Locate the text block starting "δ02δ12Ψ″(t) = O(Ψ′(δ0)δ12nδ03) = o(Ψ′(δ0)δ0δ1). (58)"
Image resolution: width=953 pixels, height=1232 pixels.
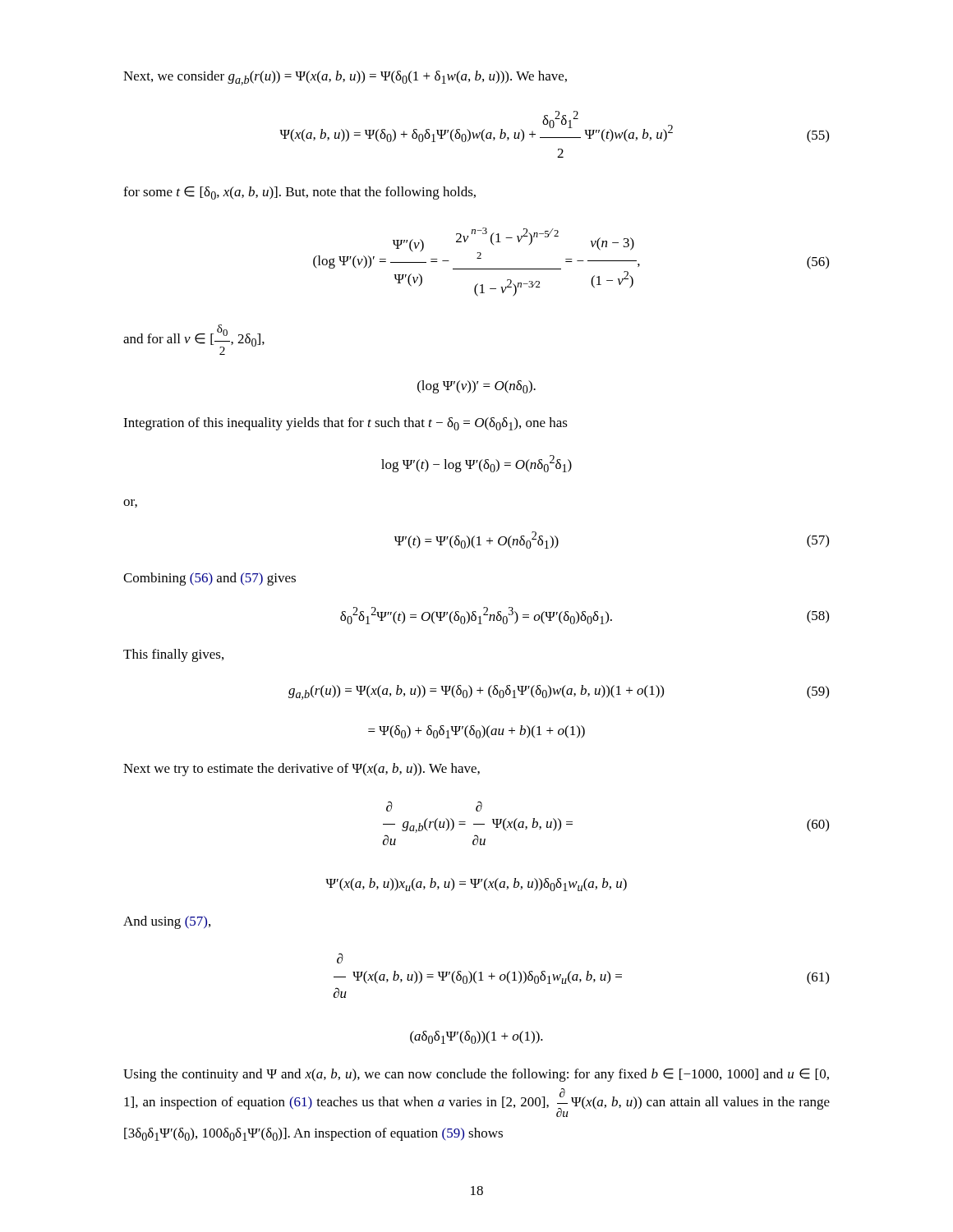(x=585, y=616)
